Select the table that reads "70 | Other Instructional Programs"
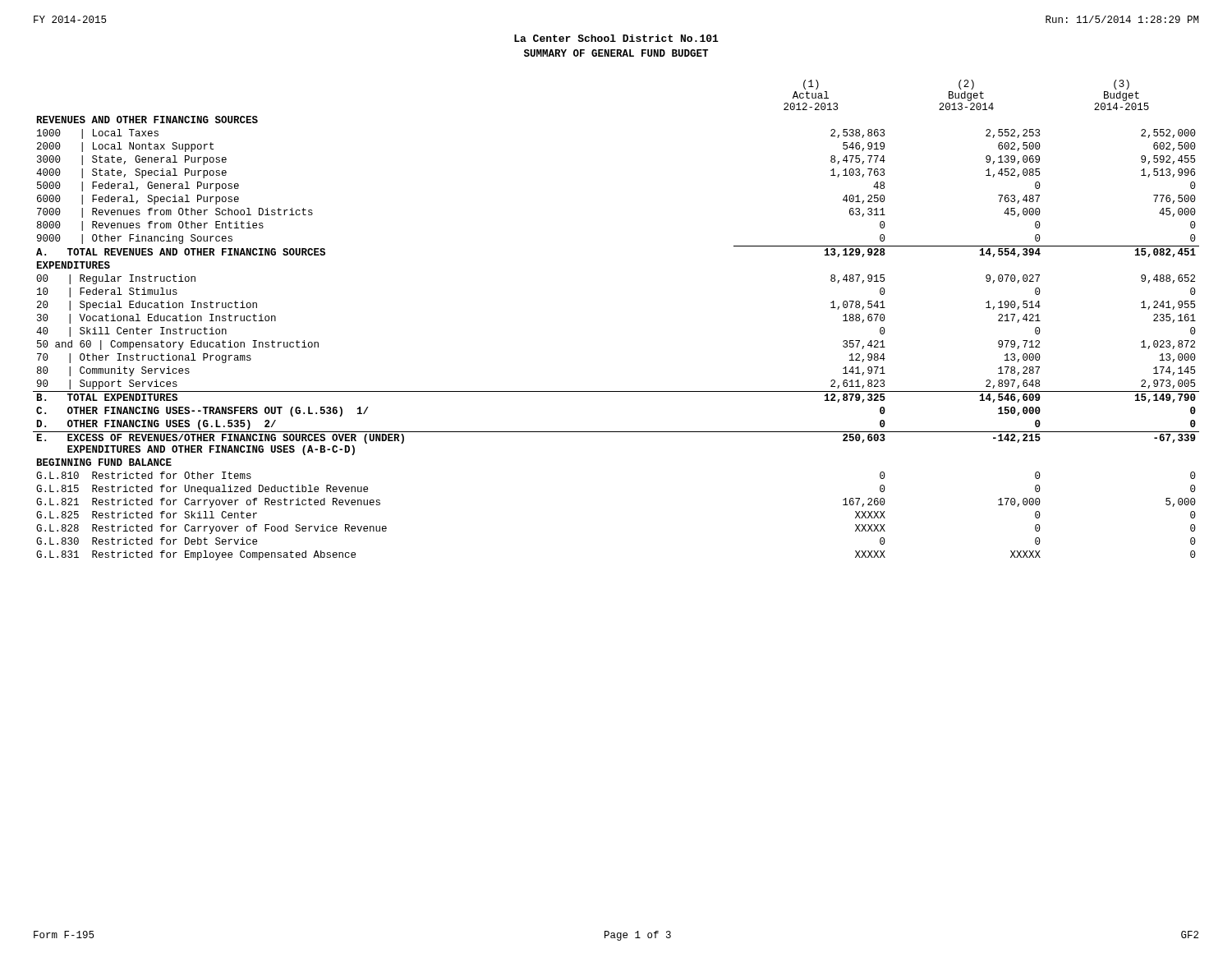 (x=616, y=320)
